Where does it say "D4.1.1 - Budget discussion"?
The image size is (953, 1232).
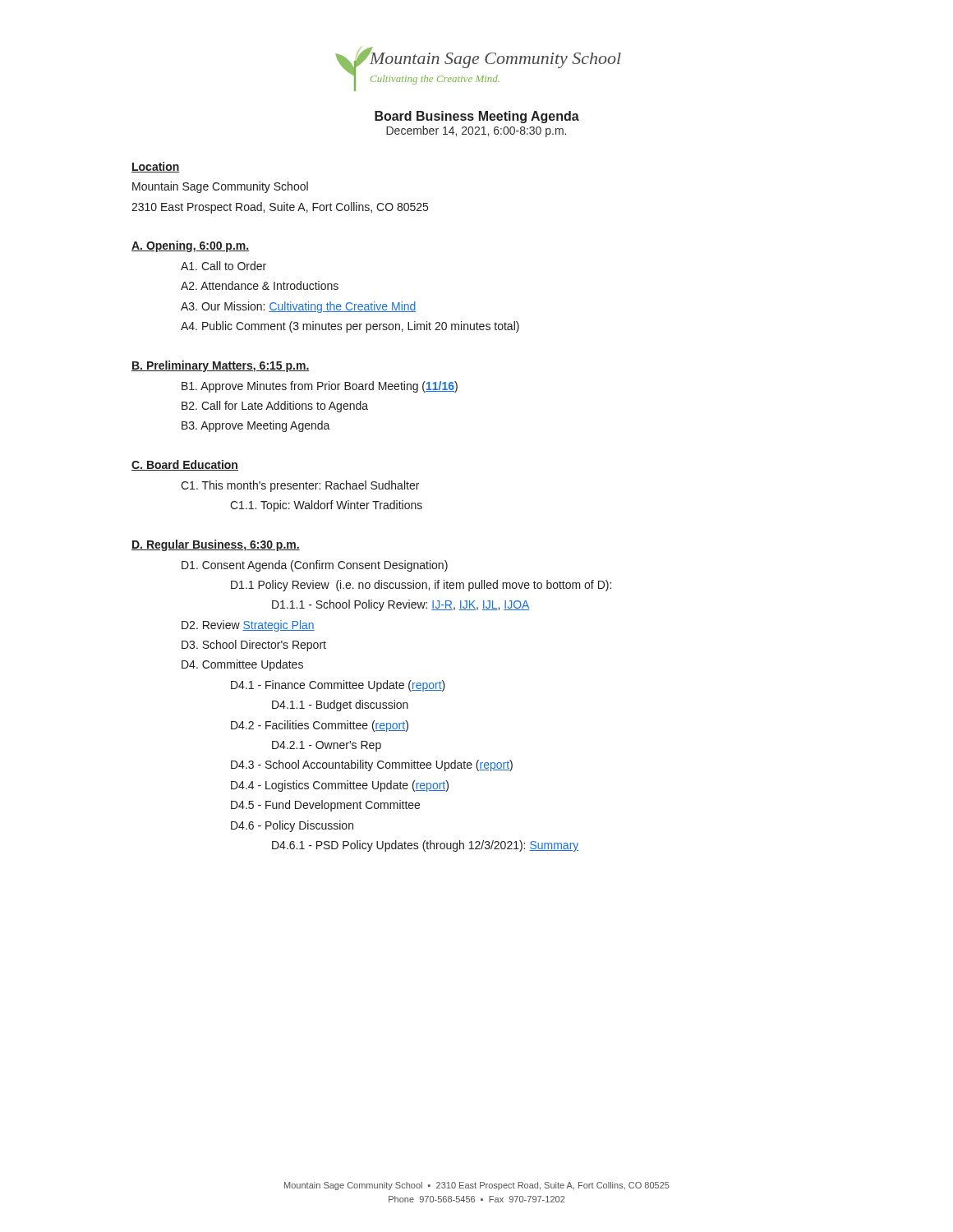[x=340, y=705]
